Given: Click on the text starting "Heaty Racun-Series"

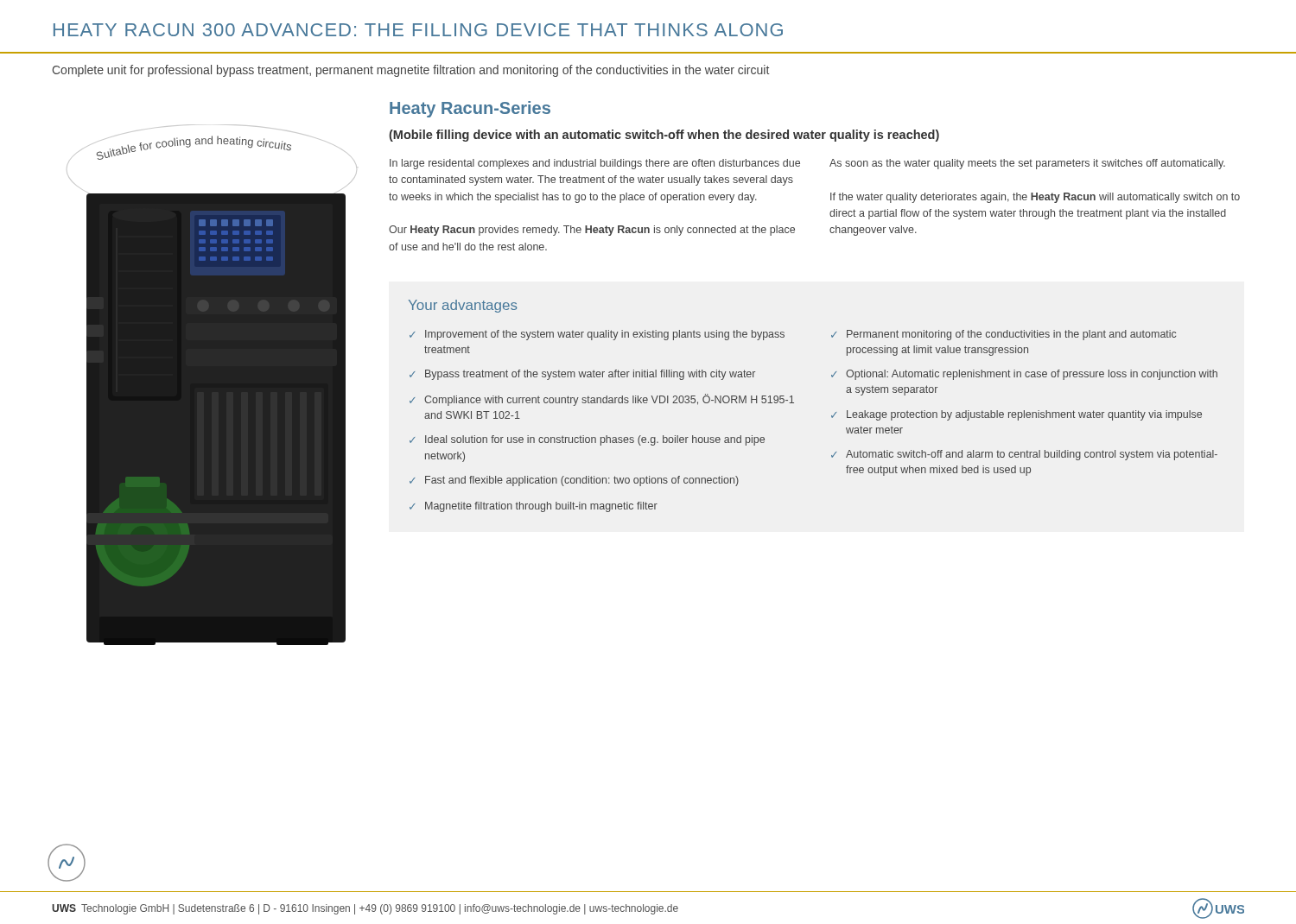Looking at the screenshot, I should [x=470, y=109].
